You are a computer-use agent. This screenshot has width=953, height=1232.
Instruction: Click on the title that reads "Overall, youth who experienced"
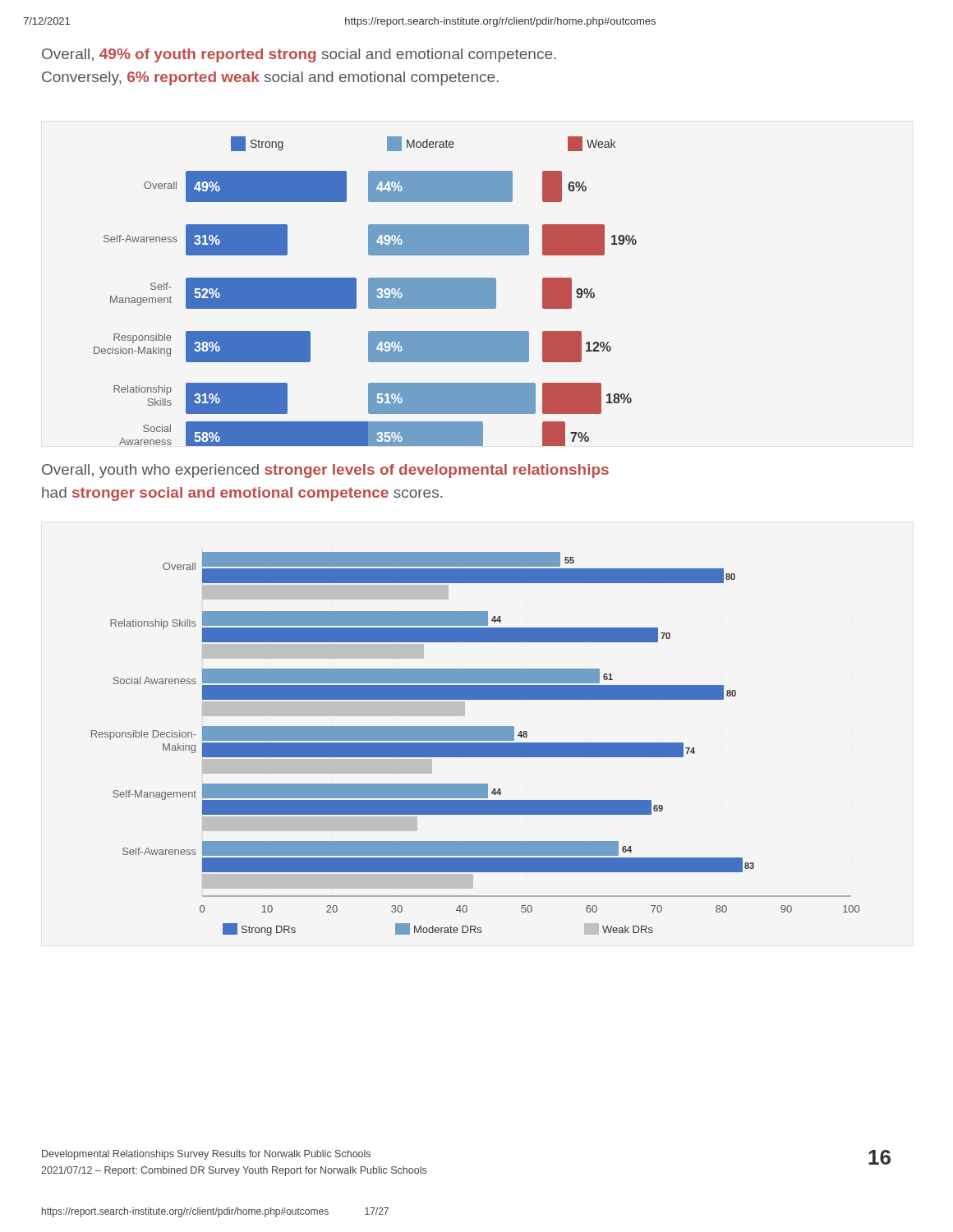click(x=325, y=481)
